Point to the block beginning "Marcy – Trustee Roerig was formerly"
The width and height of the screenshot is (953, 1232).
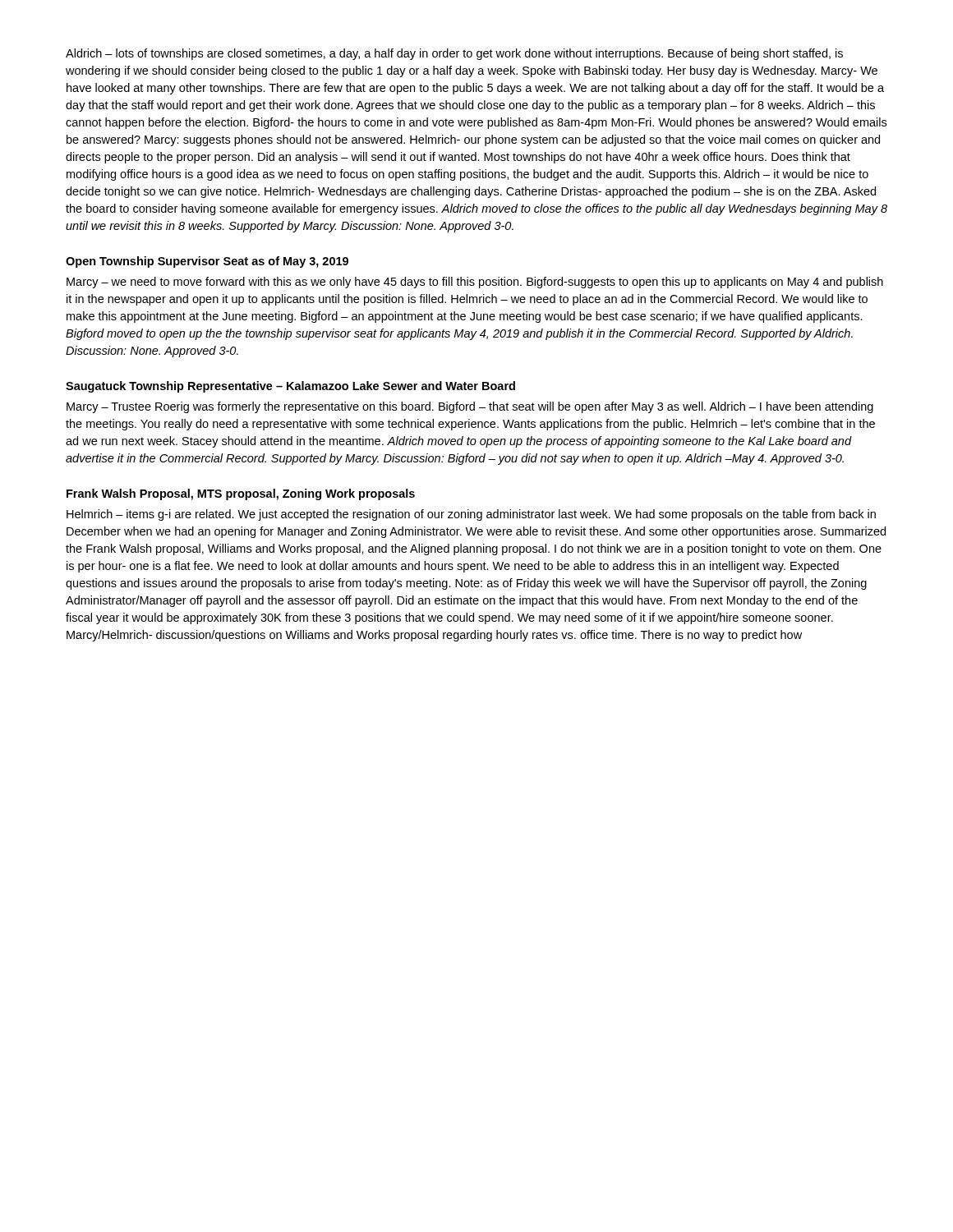(471, 433)
